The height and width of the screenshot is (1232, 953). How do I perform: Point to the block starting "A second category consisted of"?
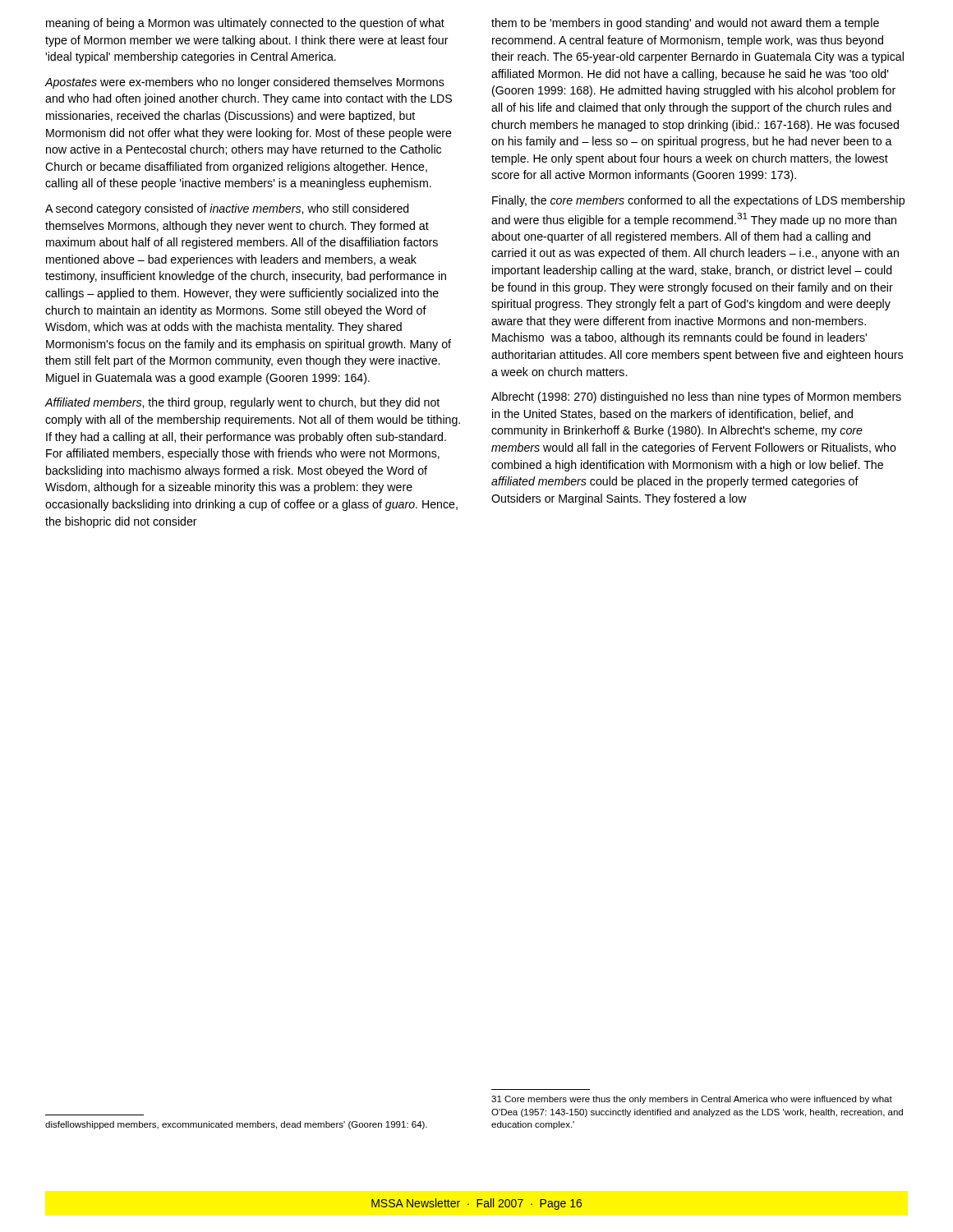(x=248, y=293)
